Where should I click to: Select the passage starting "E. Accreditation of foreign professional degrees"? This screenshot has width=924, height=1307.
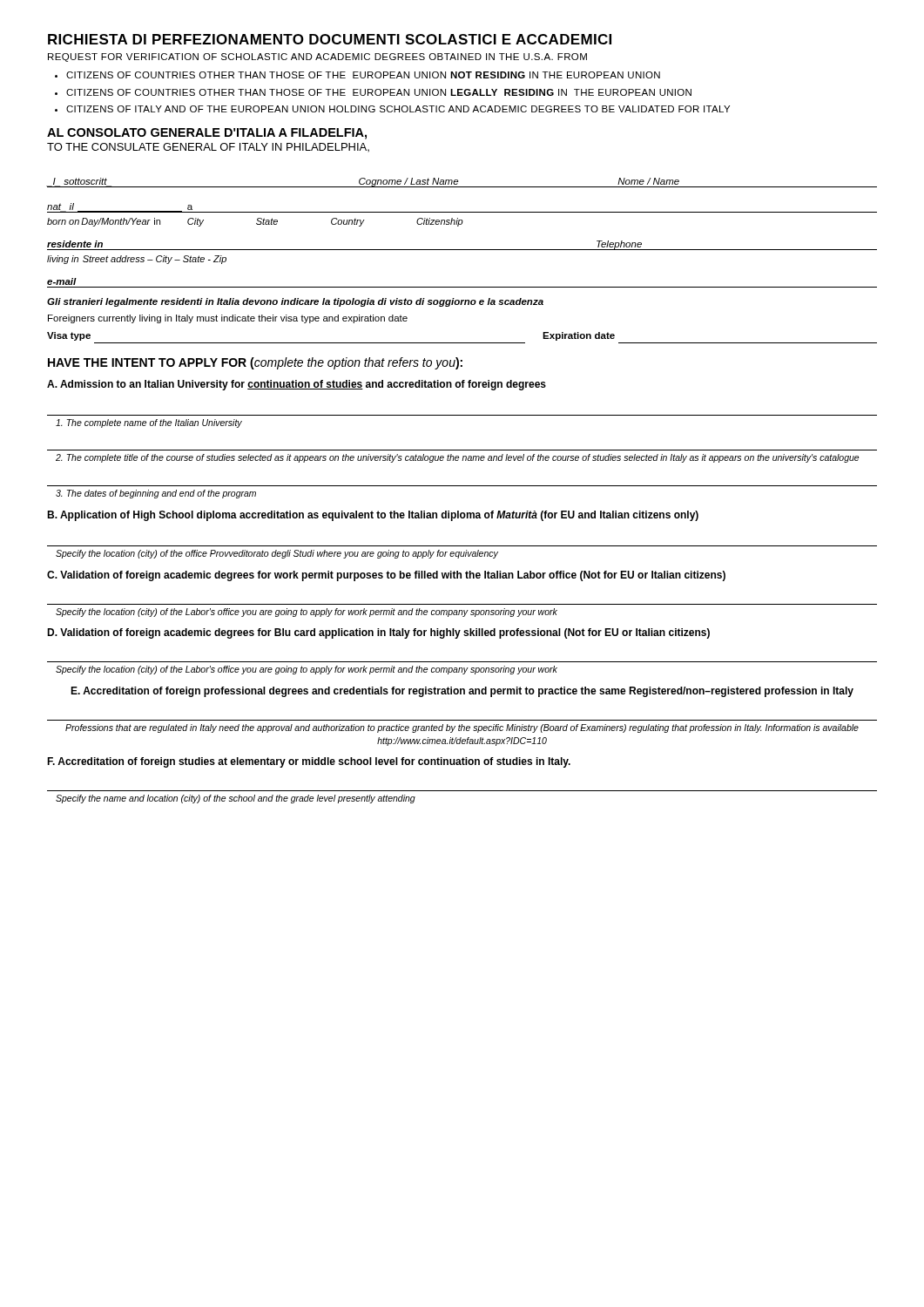click(x=462, y=691)
